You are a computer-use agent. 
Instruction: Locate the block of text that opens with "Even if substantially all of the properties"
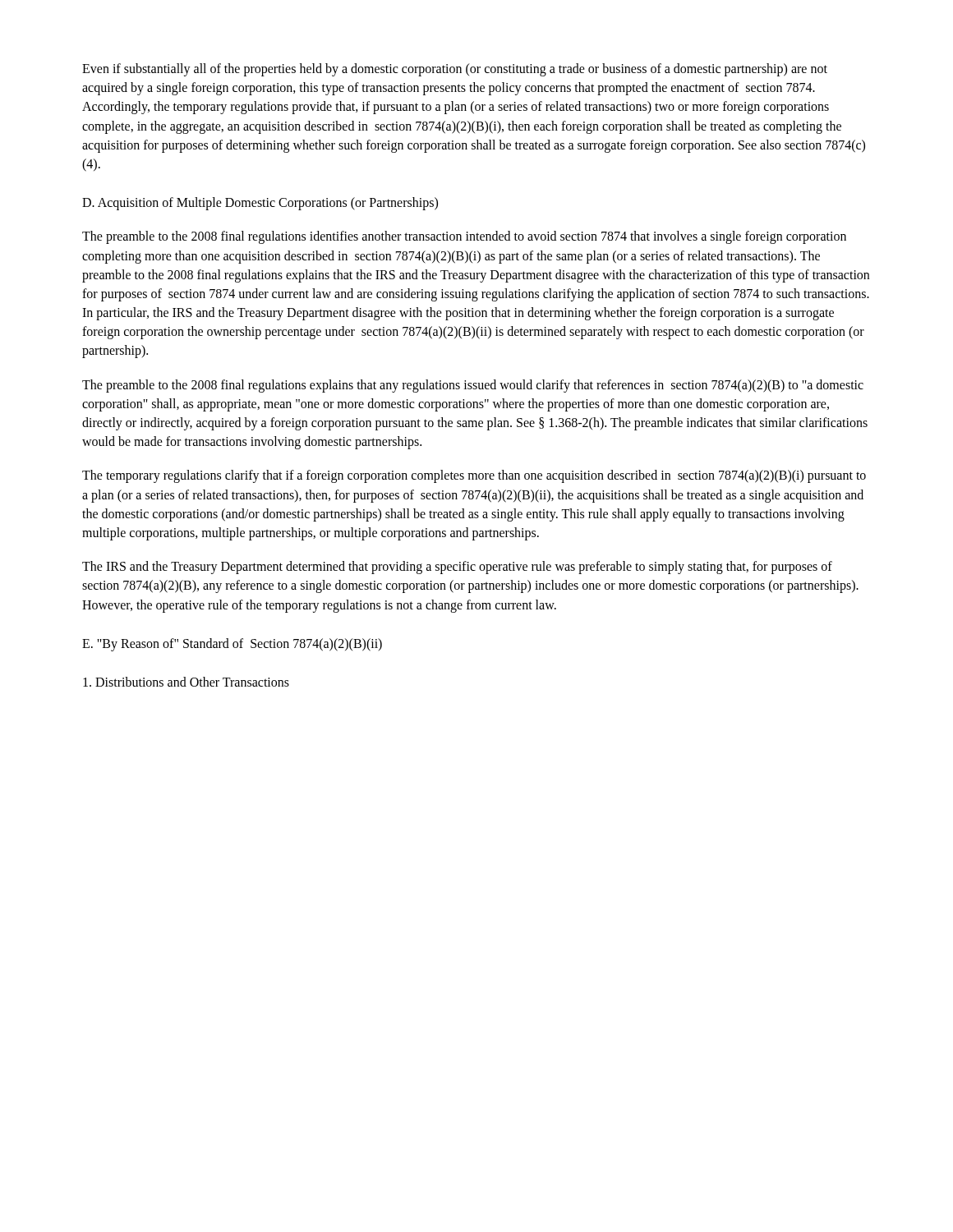pyautogui.click(x=474, y=116)
